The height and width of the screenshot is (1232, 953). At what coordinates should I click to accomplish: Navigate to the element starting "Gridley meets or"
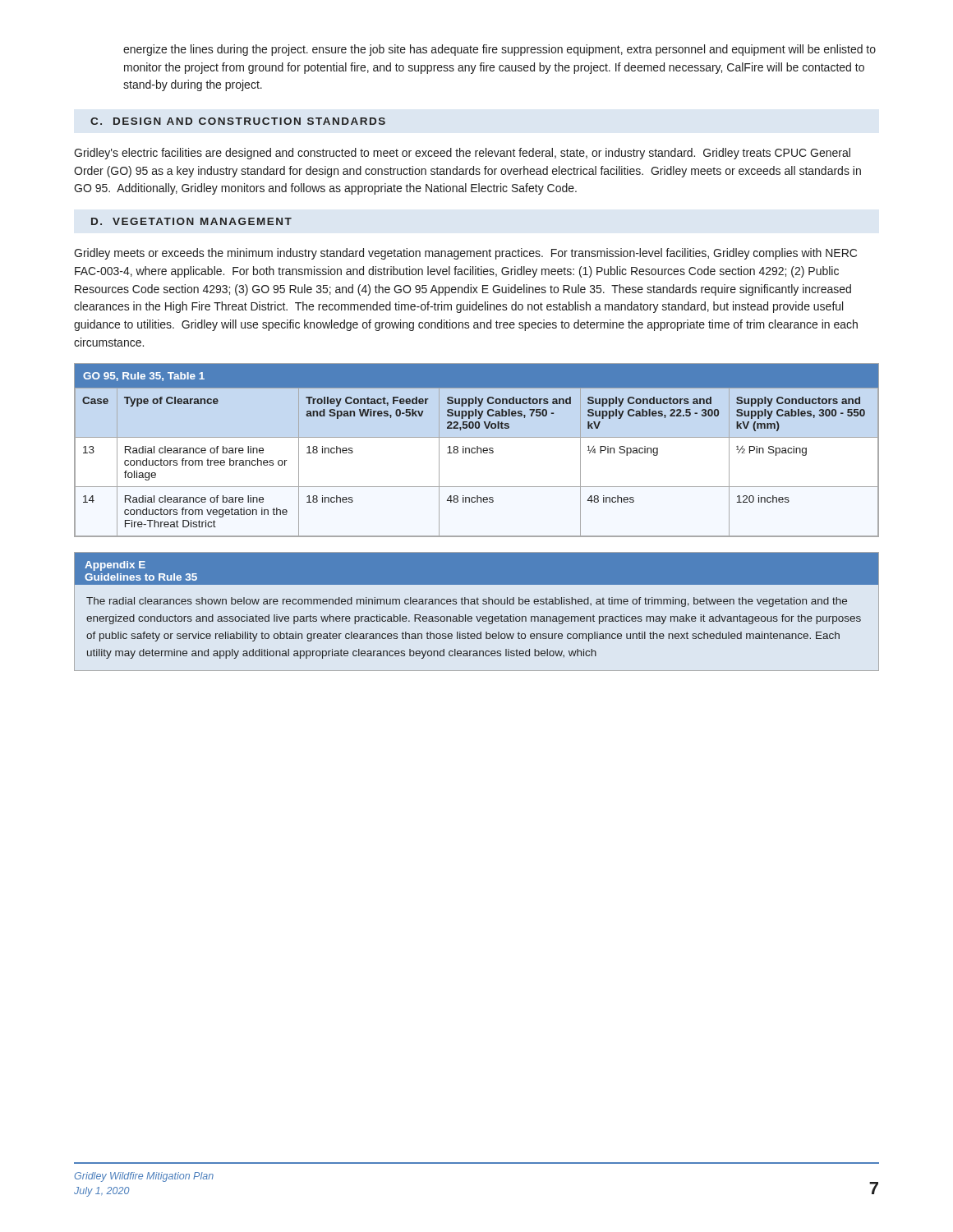point(466,298)
